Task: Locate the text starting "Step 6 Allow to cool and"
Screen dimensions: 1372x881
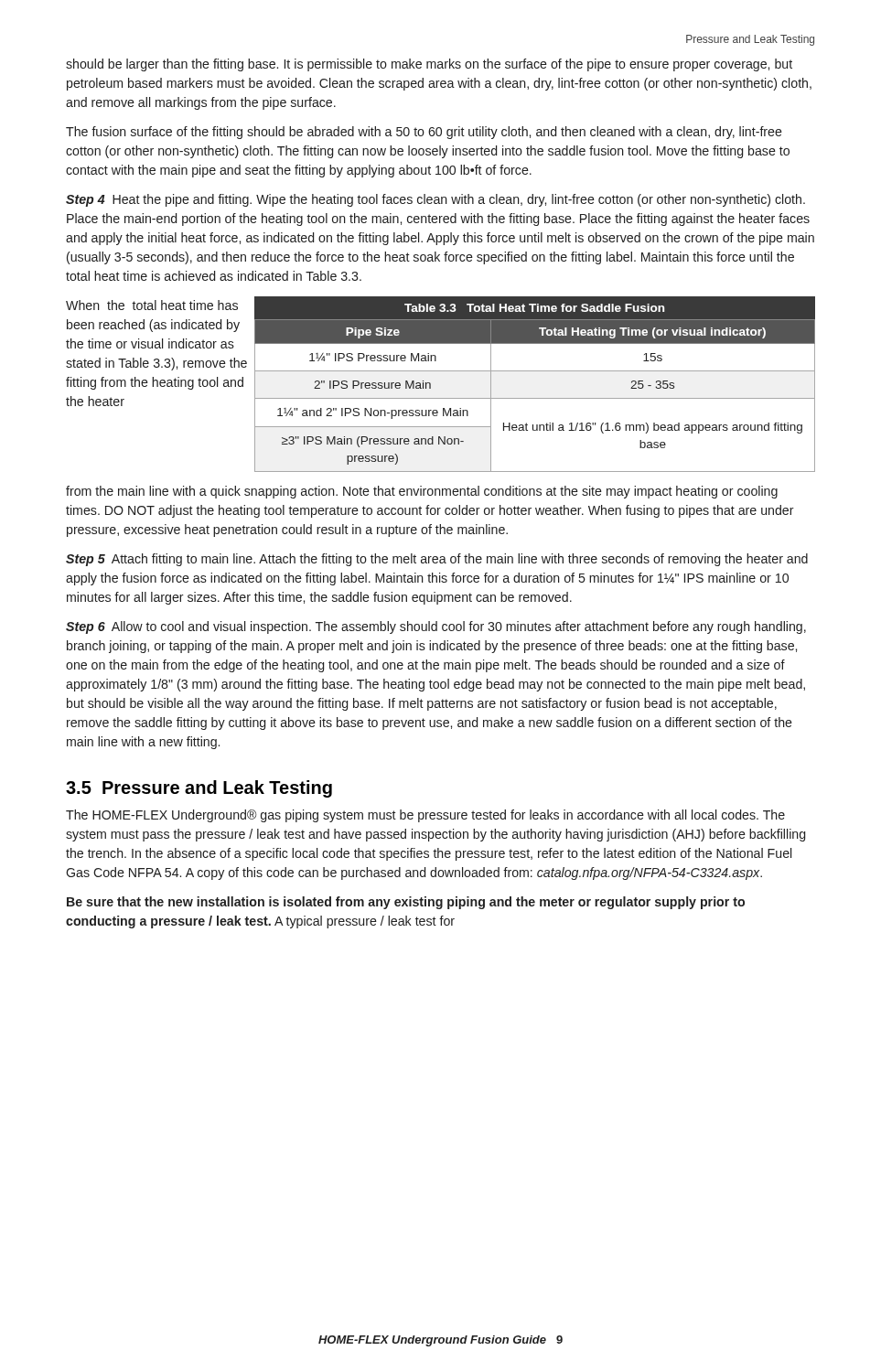Action: (x=436, y=684)
